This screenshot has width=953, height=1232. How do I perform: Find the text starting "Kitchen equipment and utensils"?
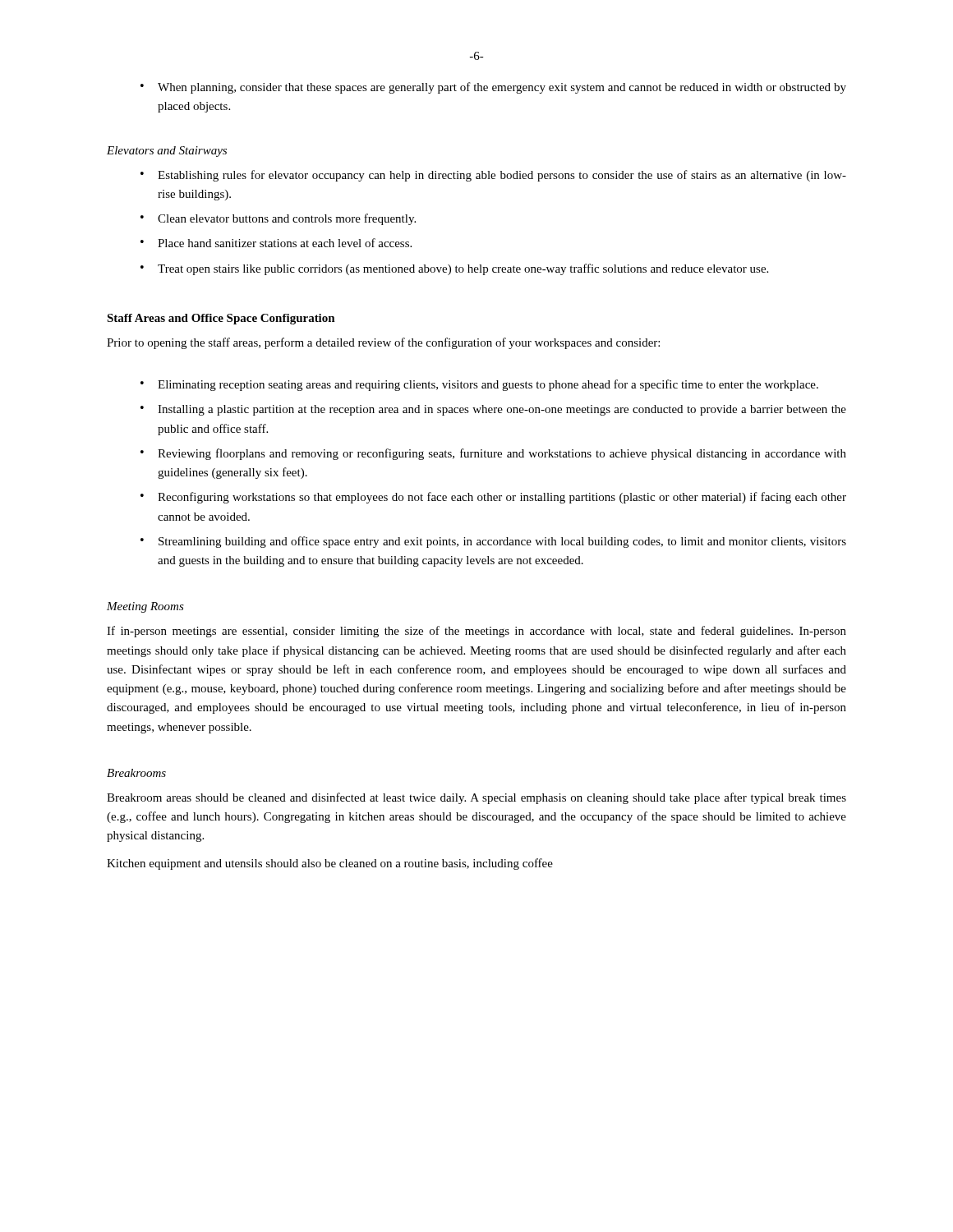pyautogui.click(x=330, y=863)
